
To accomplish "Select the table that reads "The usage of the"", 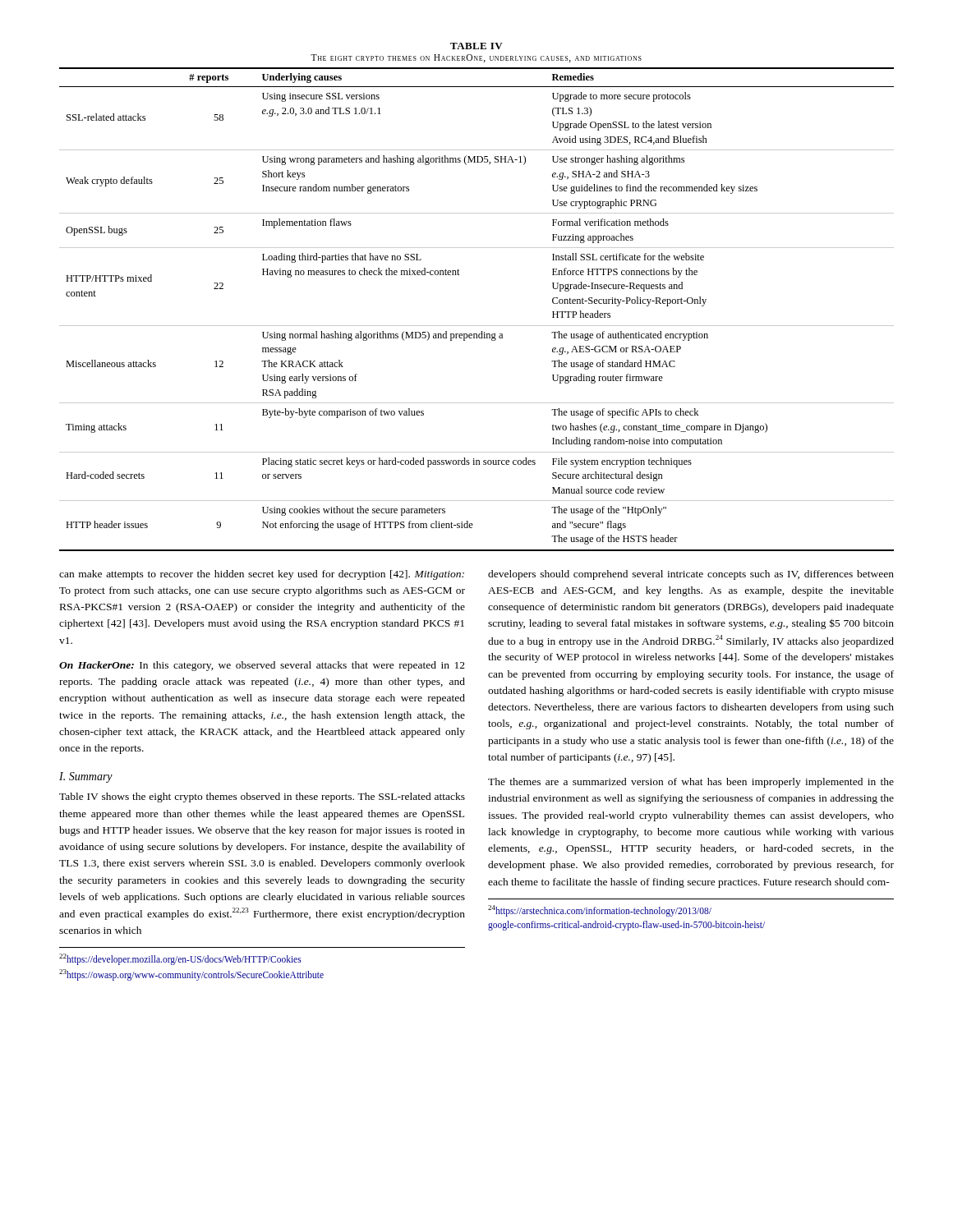I will click(476, 309).
